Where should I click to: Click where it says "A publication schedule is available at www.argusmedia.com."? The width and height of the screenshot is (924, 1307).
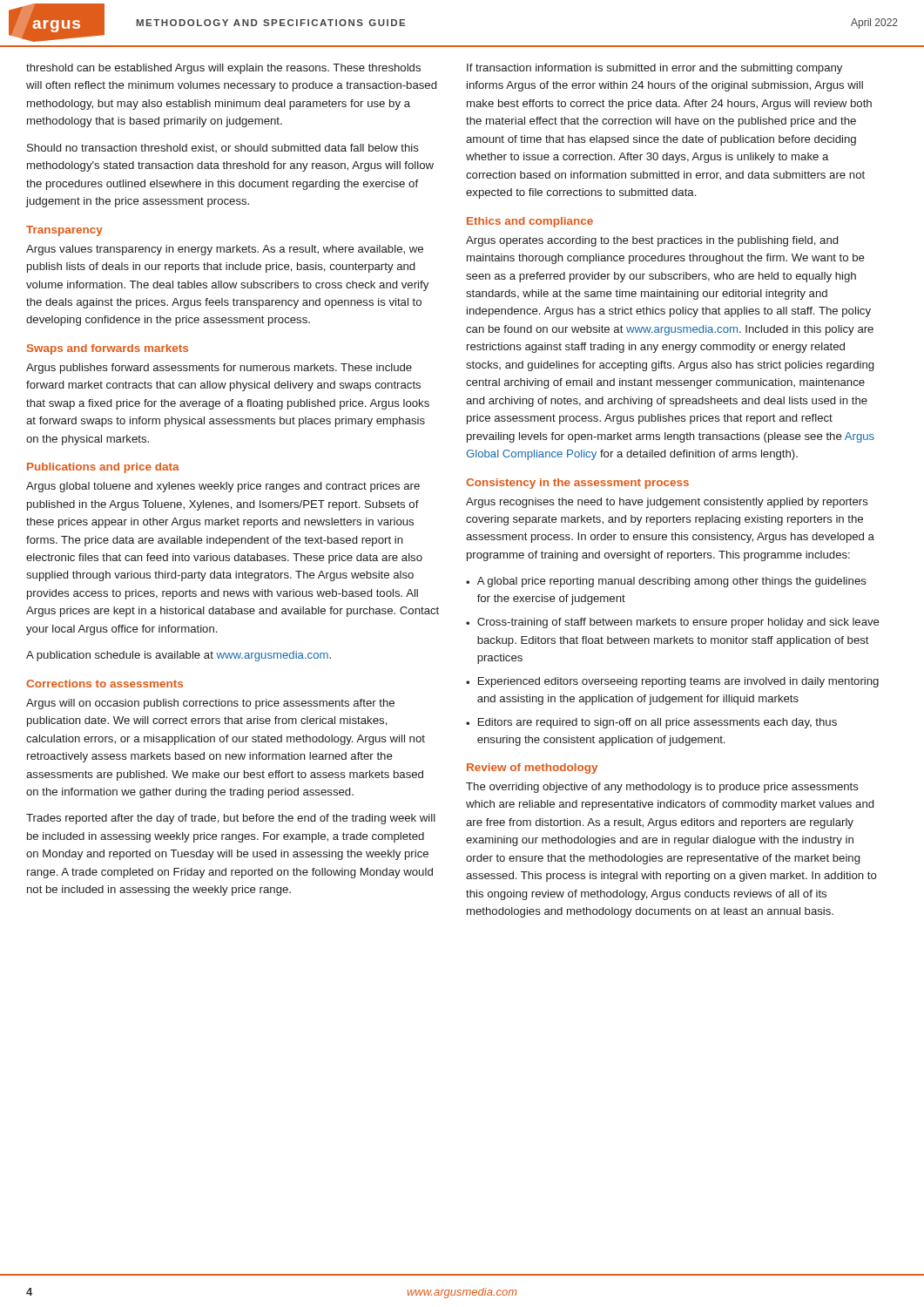tap(233, 656)
